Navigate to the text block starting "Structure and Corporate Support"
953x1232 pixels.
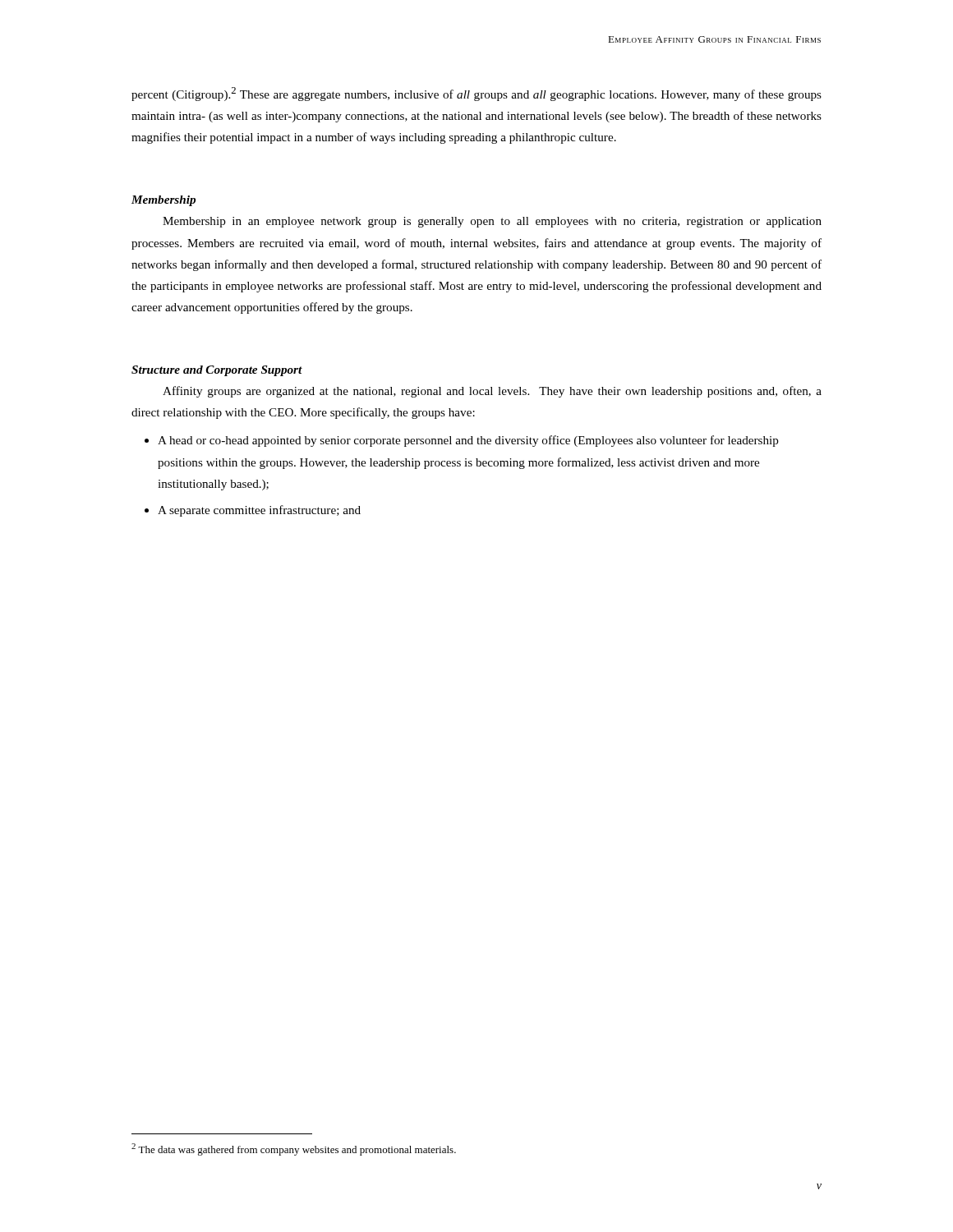click(217, 369)
